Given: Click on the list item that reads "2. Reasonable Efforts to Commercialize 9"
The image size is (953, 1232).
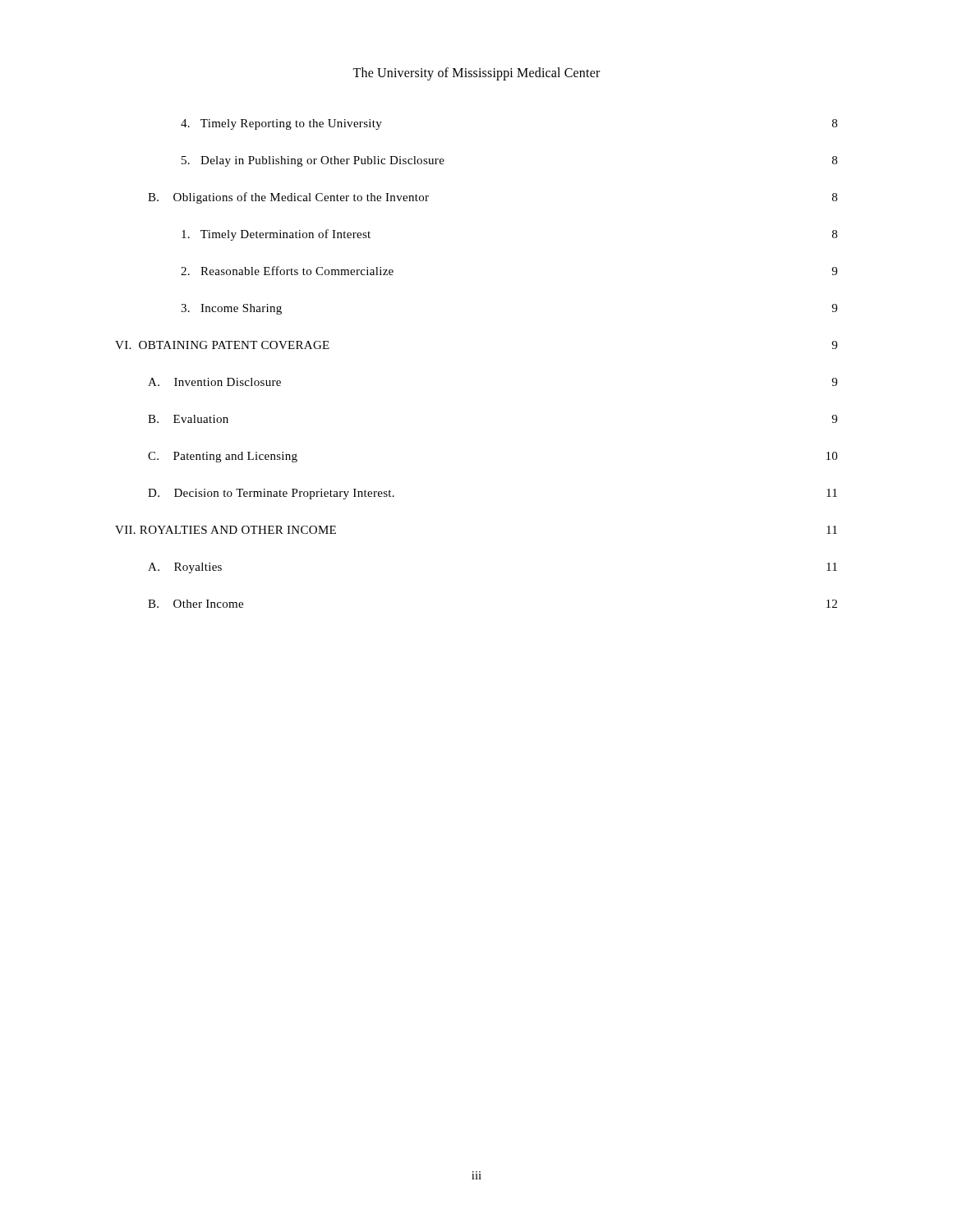Looking at the screenshot, I should pos(296,270).
